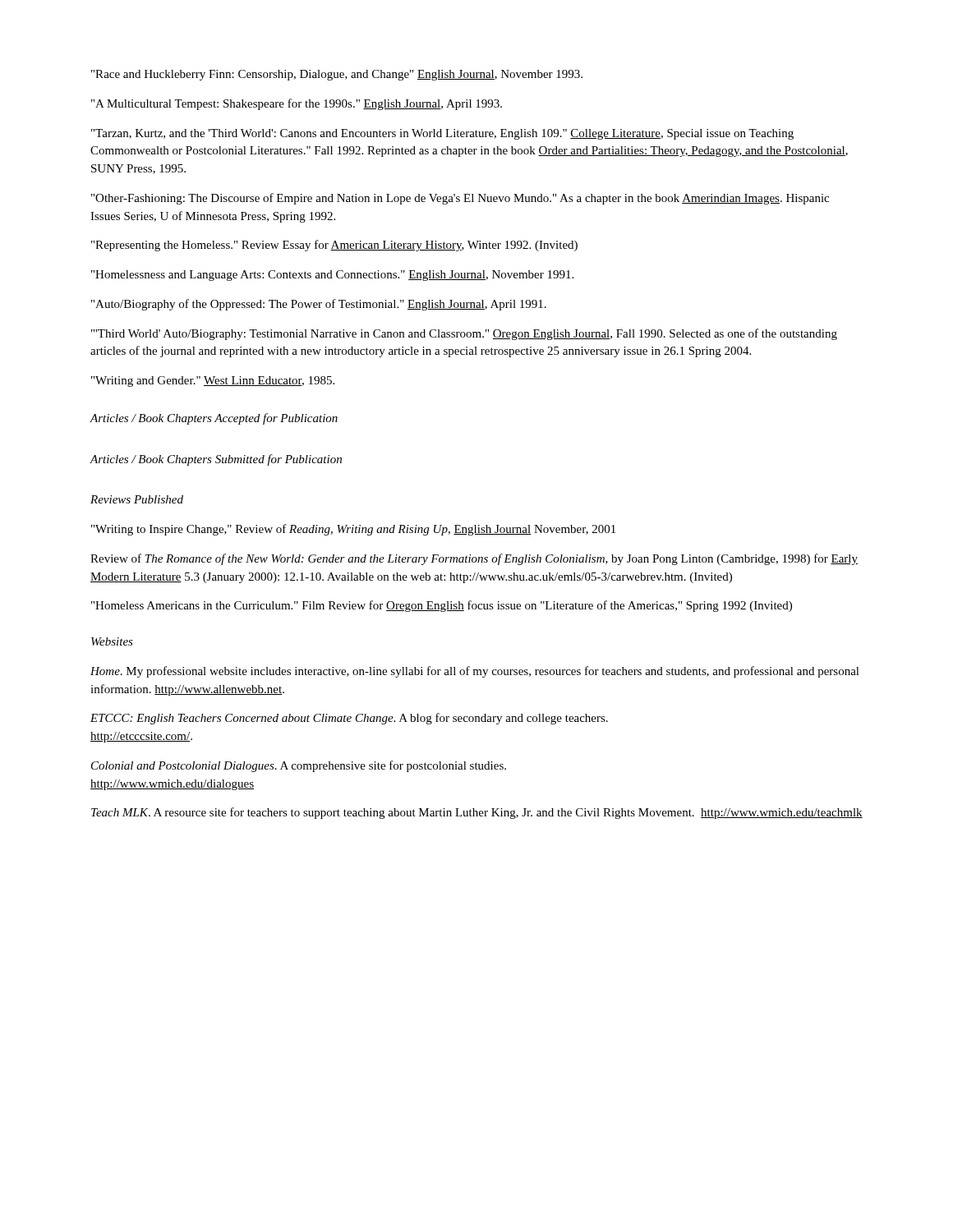Screen dimensions: 1232x953
Task: Point to the block starting ""Race and Huckleberry Finn: Censorship,"
Action: click(337, 74)
